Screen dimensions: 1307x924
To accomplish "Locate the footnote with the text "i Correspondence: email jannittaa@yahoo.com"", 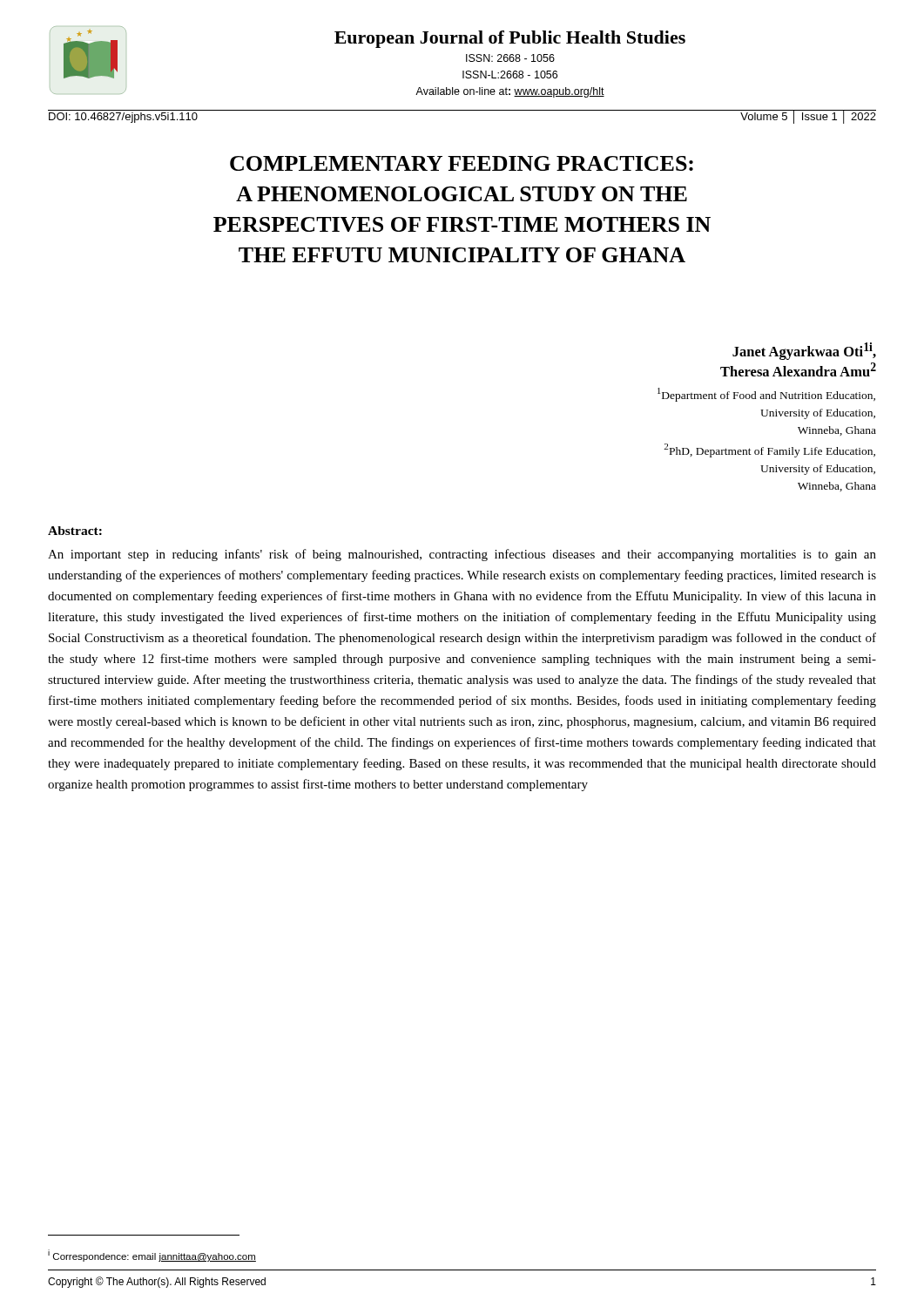I will pos(152,1255).
